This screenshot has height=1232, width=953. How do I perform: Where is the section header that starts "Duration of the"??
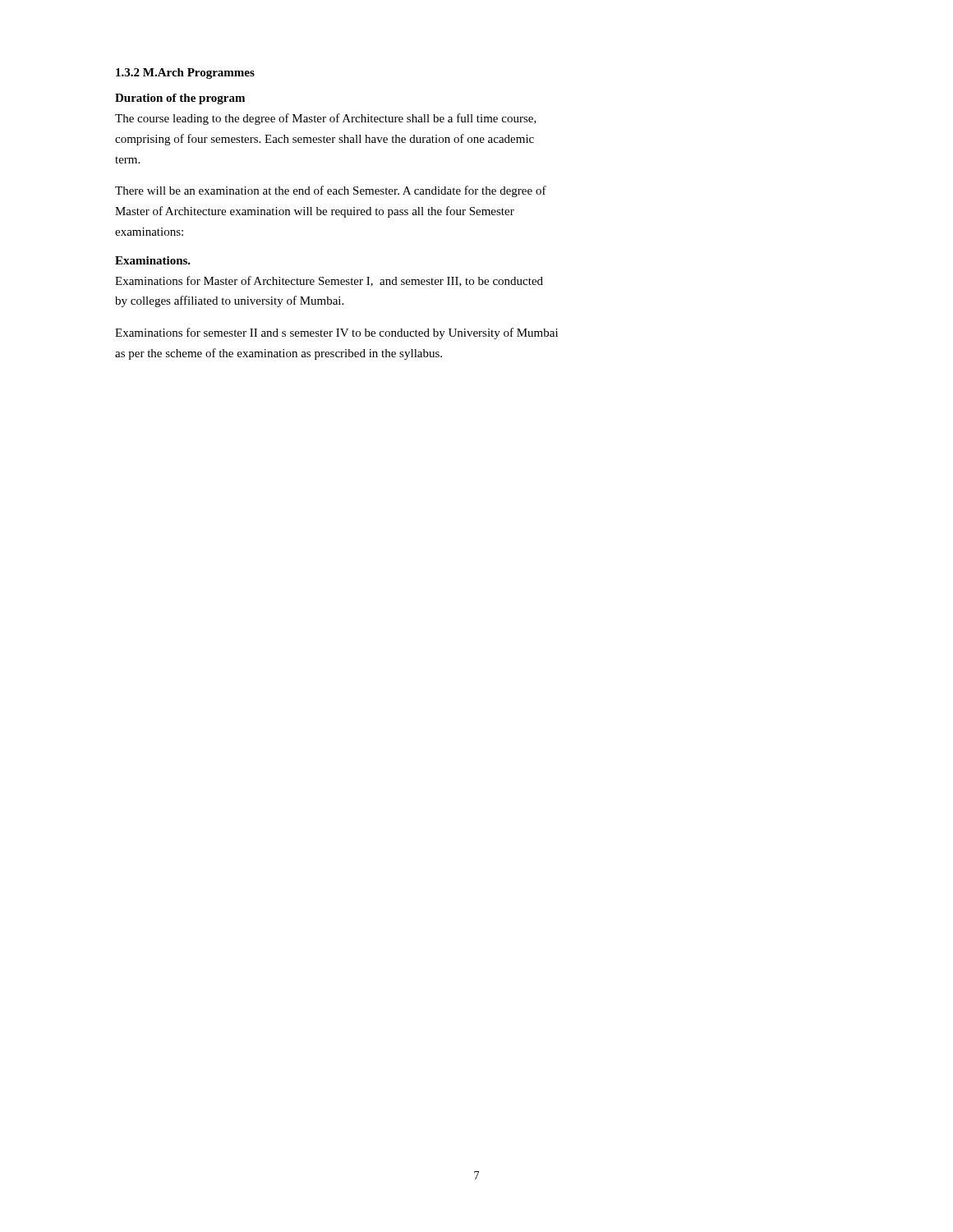[x=180, y=98]
